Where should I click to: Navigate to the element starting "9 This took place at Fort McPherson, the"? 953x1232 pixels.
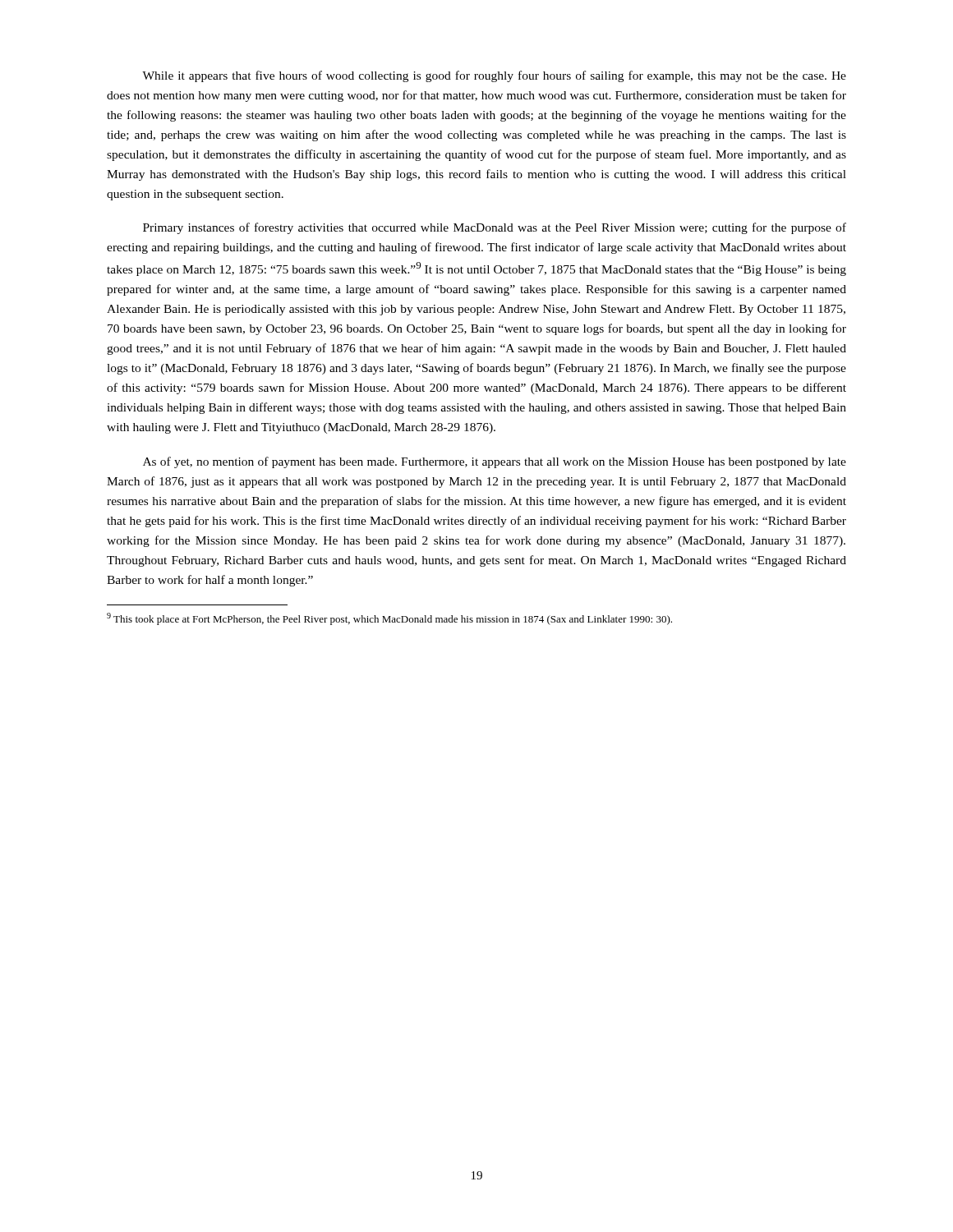point(390,618)
